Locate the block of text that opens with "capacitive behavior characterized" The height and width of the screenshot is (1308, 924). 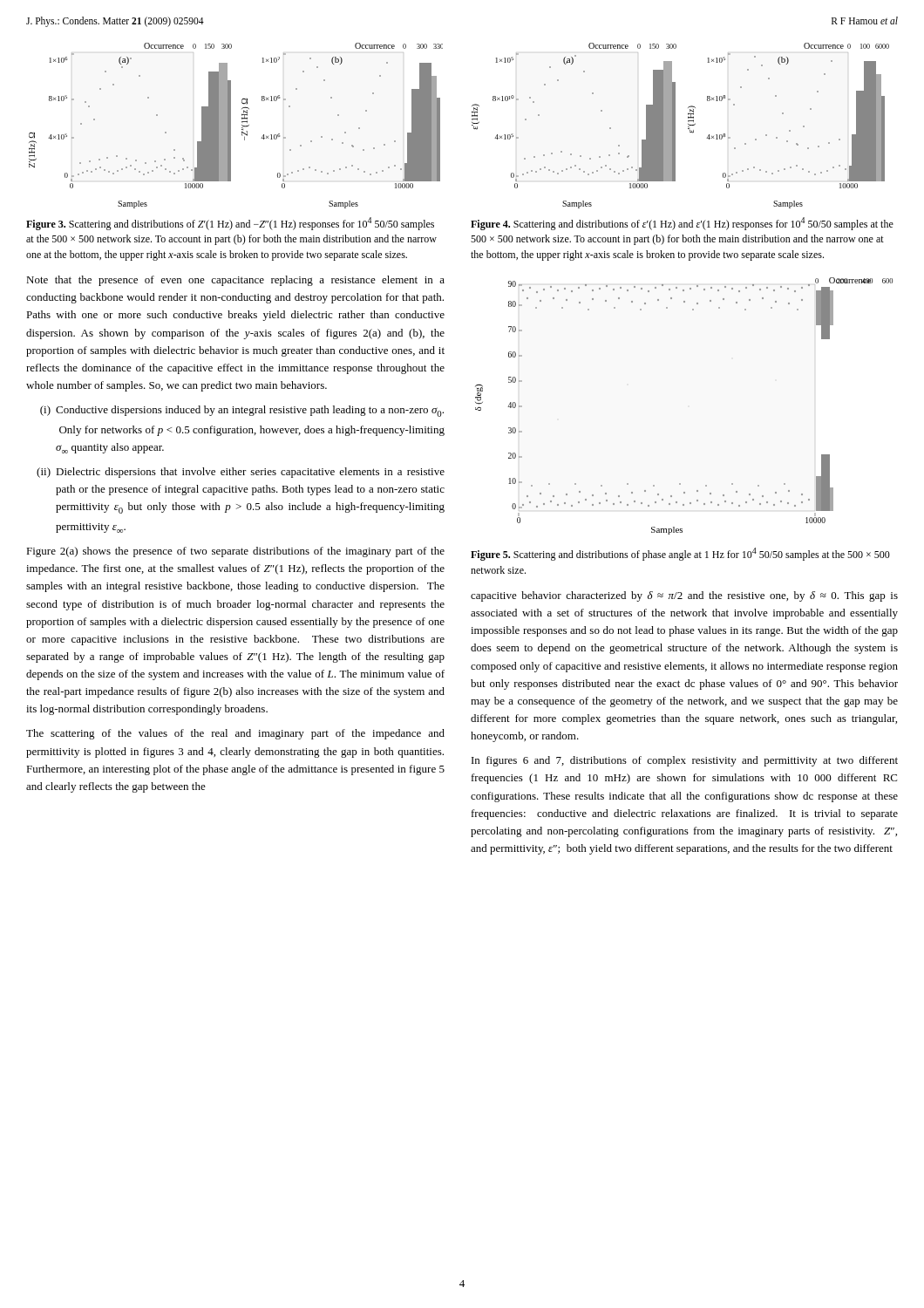pyautogui.click(x=684, y=665)
